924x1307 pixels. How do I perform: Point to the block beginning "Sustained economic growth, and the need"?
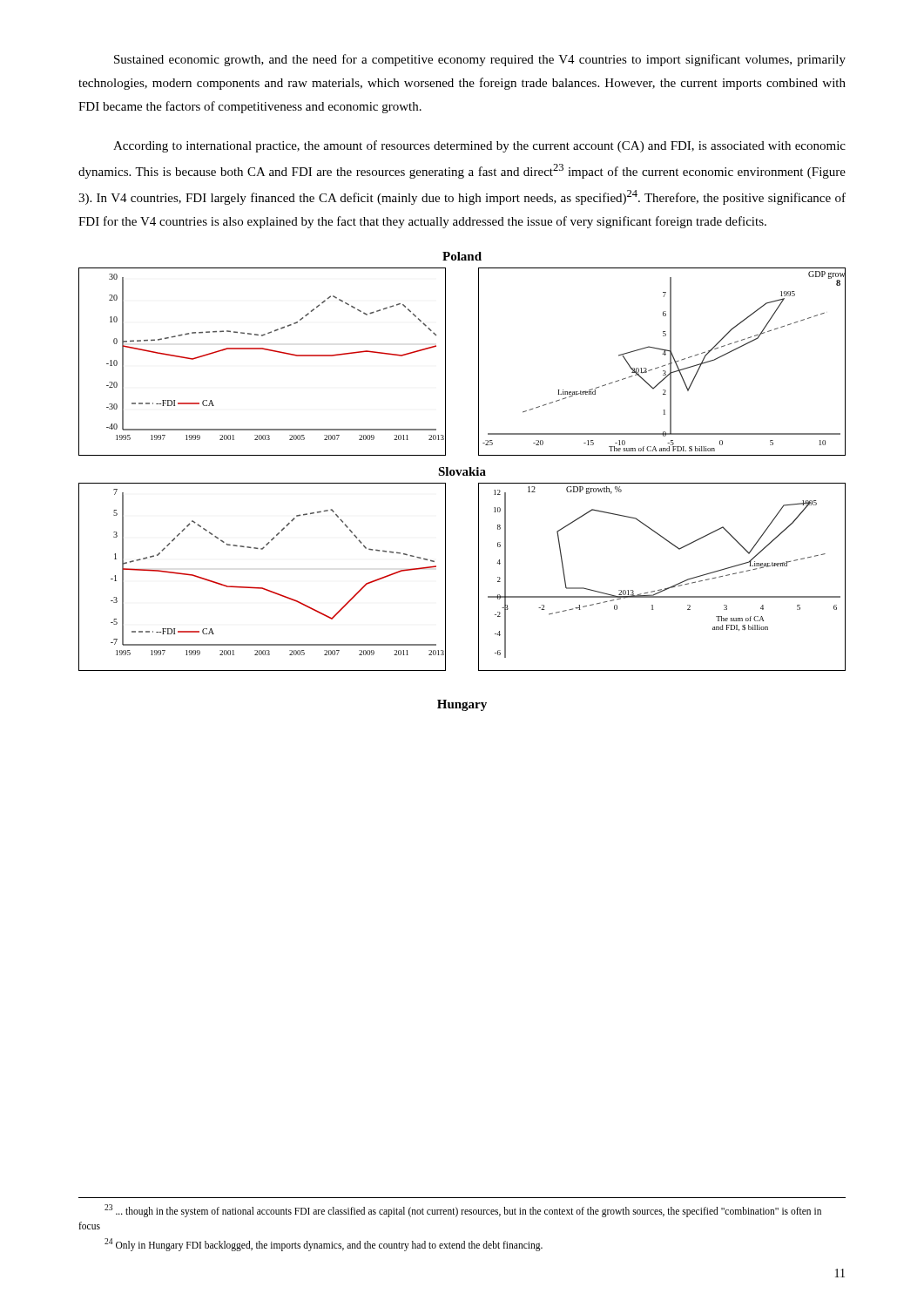(462, 83)
